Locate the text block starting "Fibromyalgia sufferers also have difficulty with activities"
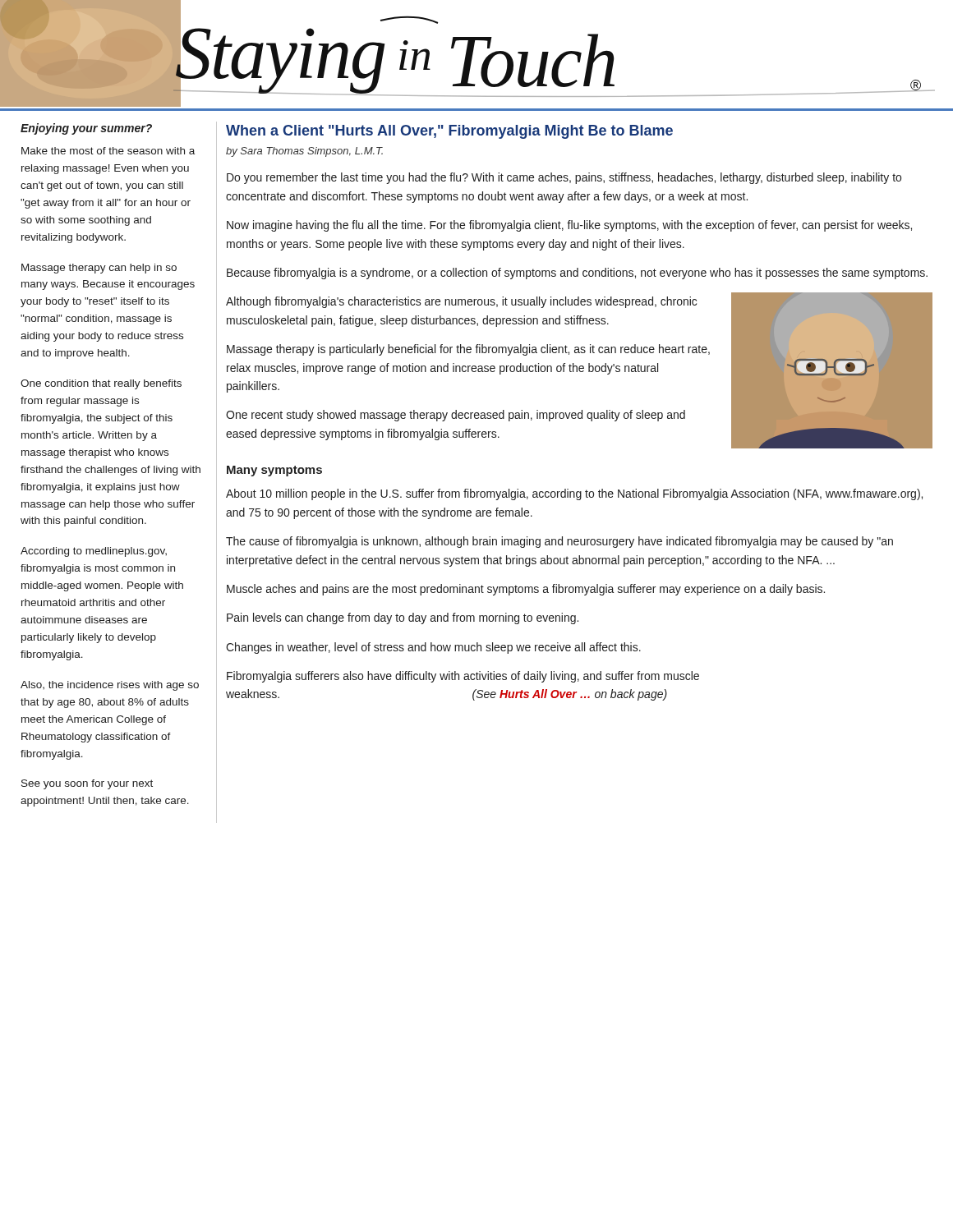Viewport: 953px width, 1232px height. [x=463, y=685]
